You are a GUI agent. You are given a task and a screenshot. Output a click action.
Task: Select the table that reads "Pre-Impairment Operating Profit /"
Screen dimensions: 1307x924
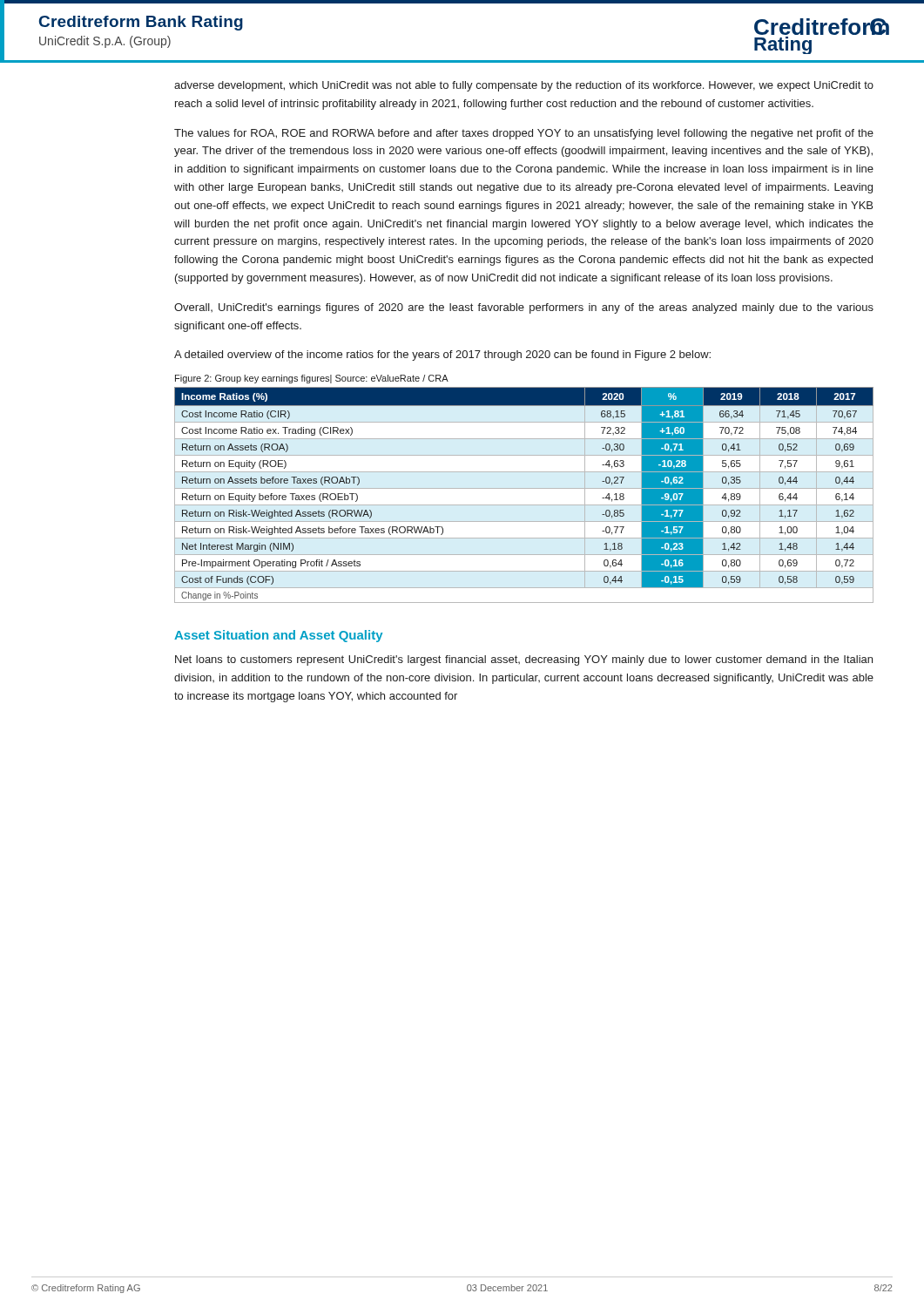coord(524,495)
